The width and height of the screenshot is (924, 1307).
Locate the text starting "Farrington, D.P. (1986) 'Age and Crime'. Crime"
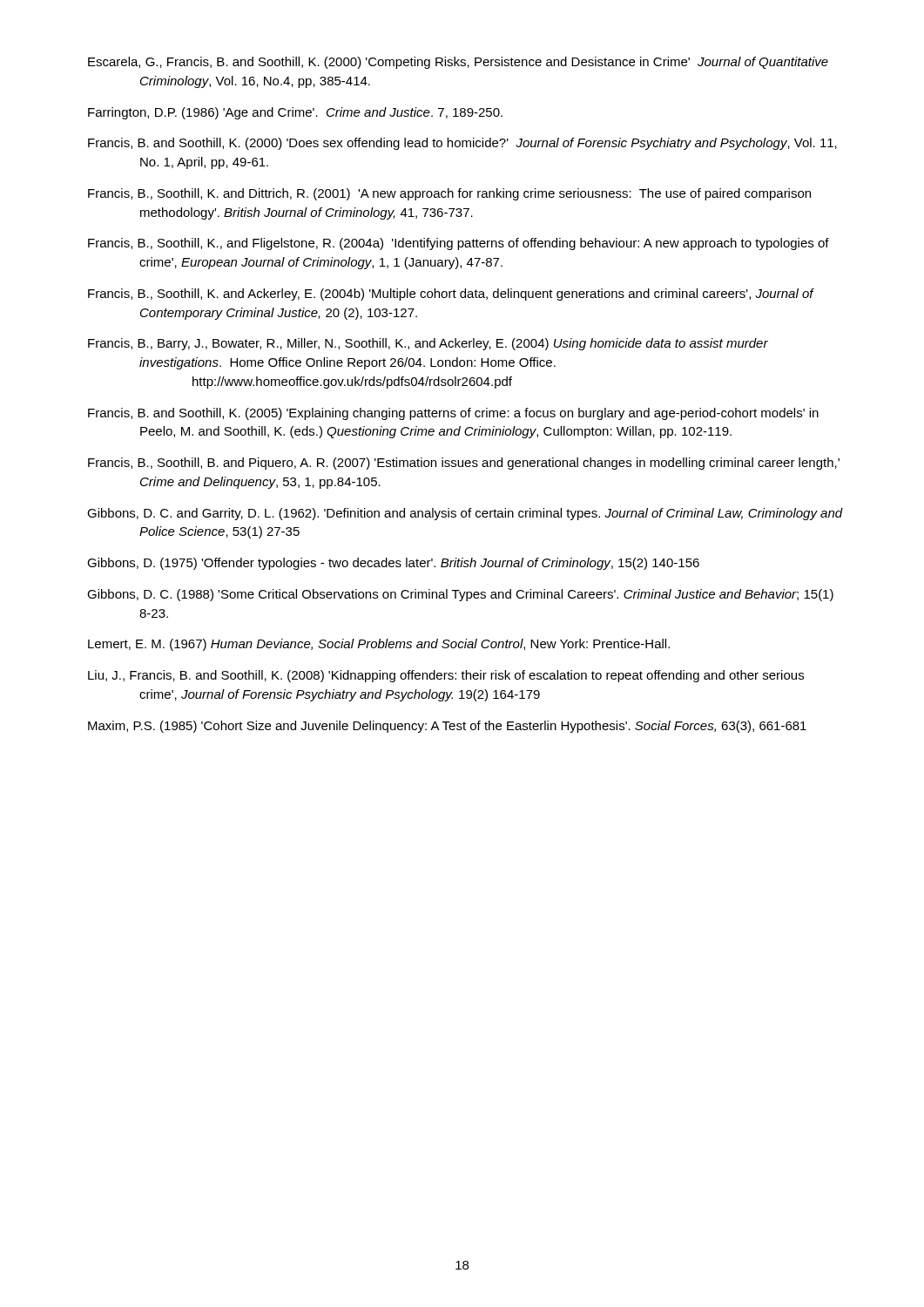point(295,112)
